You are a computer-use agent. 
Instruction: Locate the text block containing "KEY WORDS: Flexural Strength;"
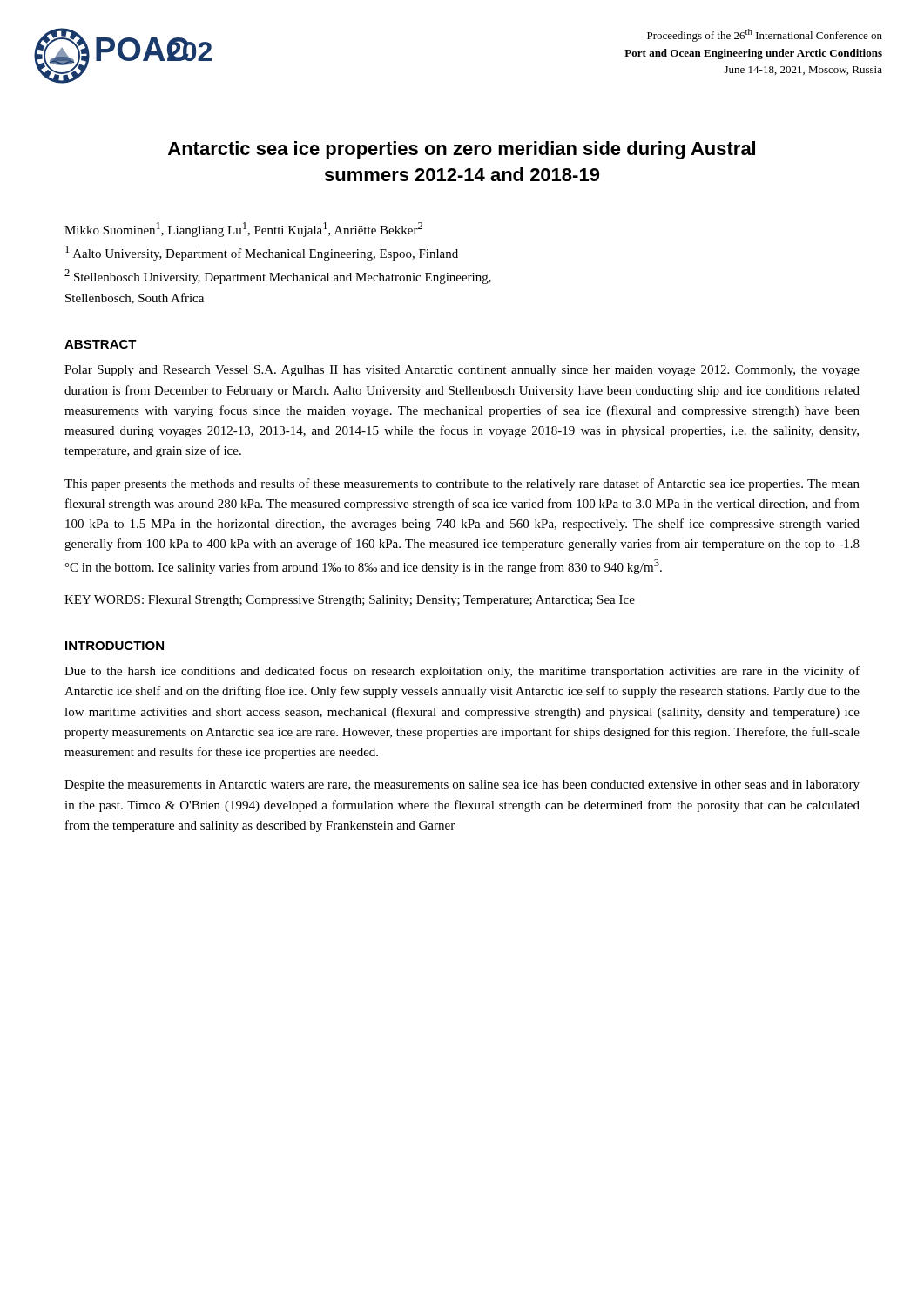pyautogui.click(x=350, y=599)
